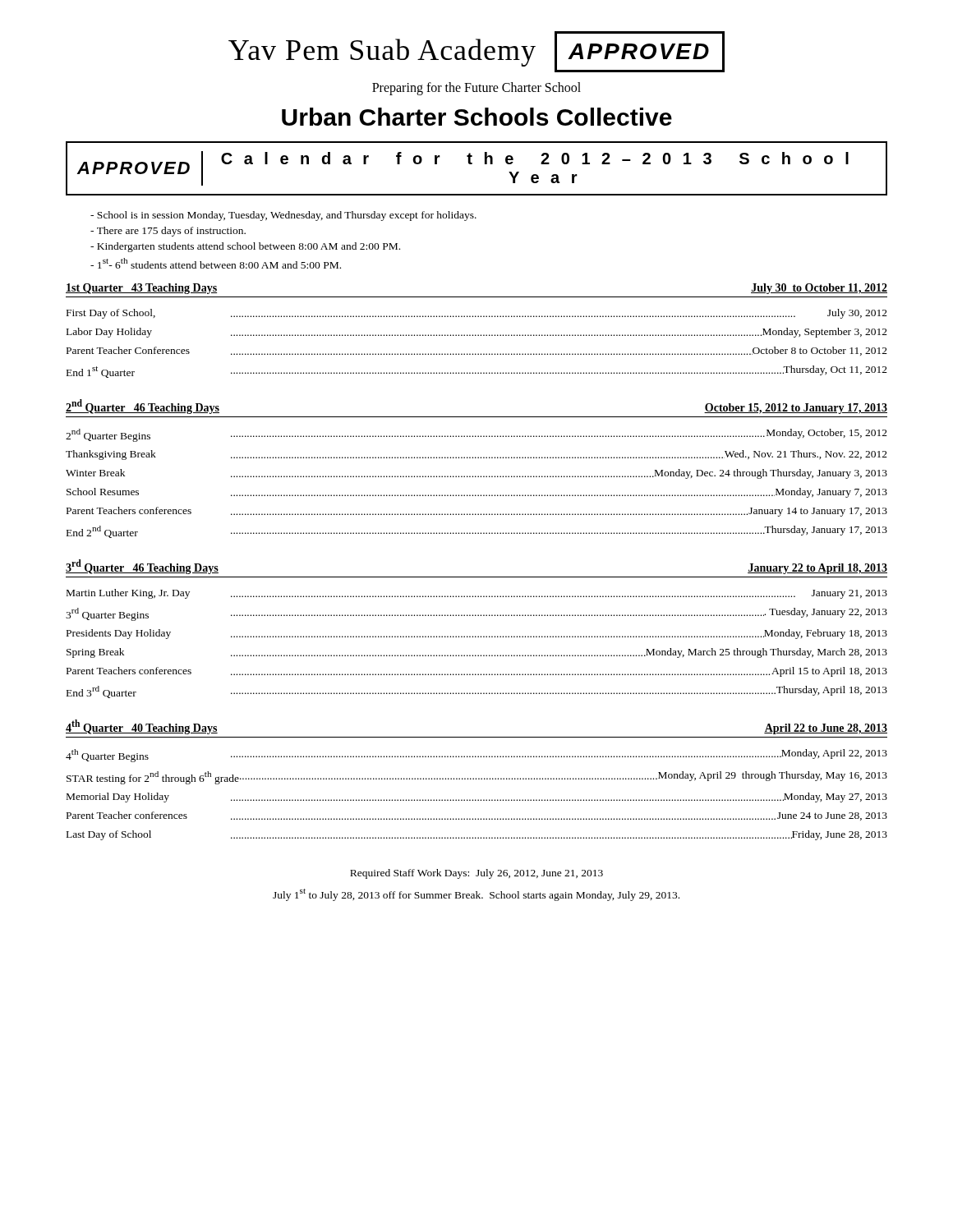Locate the list item that reads "Kindergarten students attend"
The width and height of the screenshot is (953, 1232).
point(246,246)
